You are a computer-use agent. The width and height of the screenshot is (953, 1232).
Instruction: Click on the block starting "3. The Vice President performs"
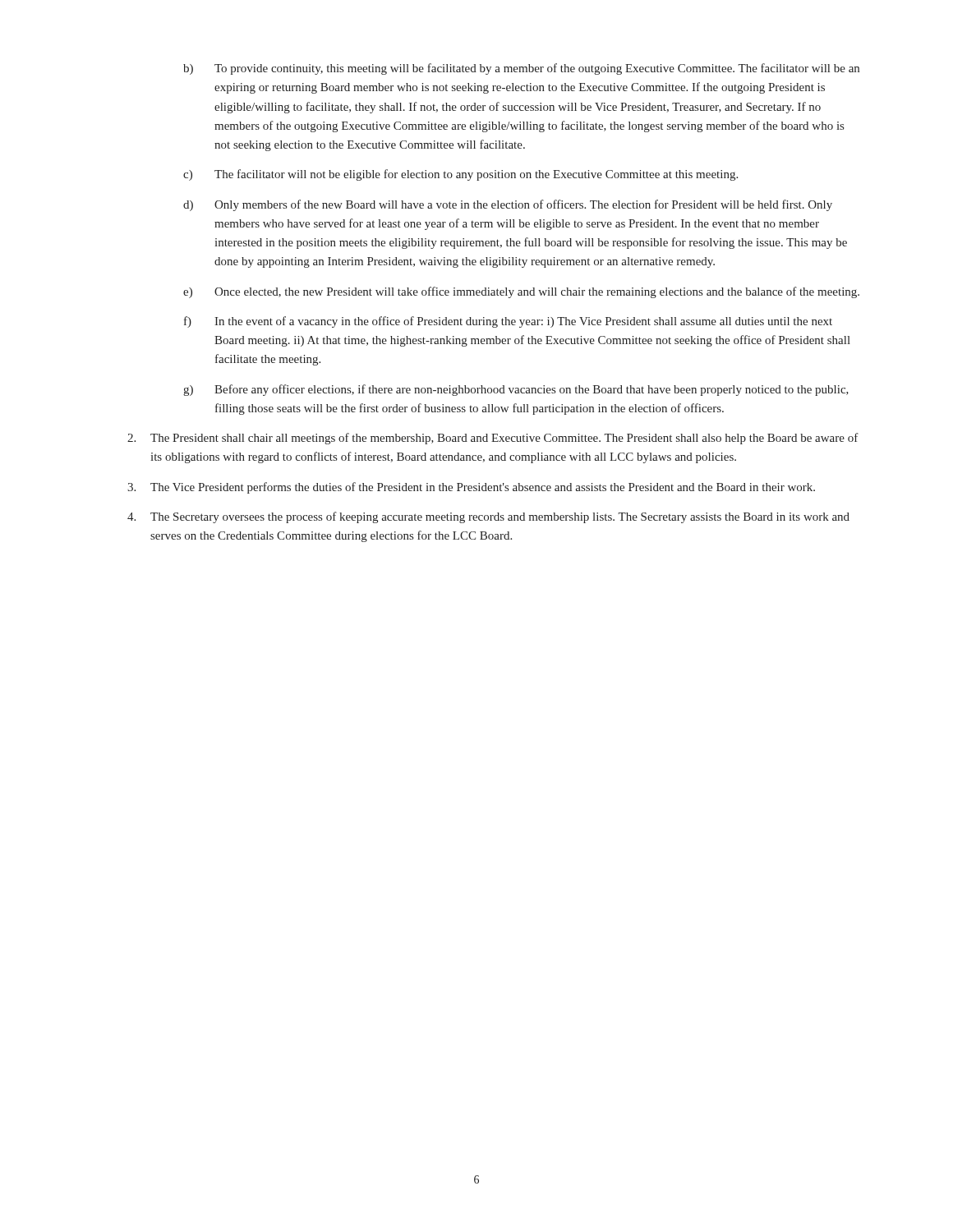[472, 487]
